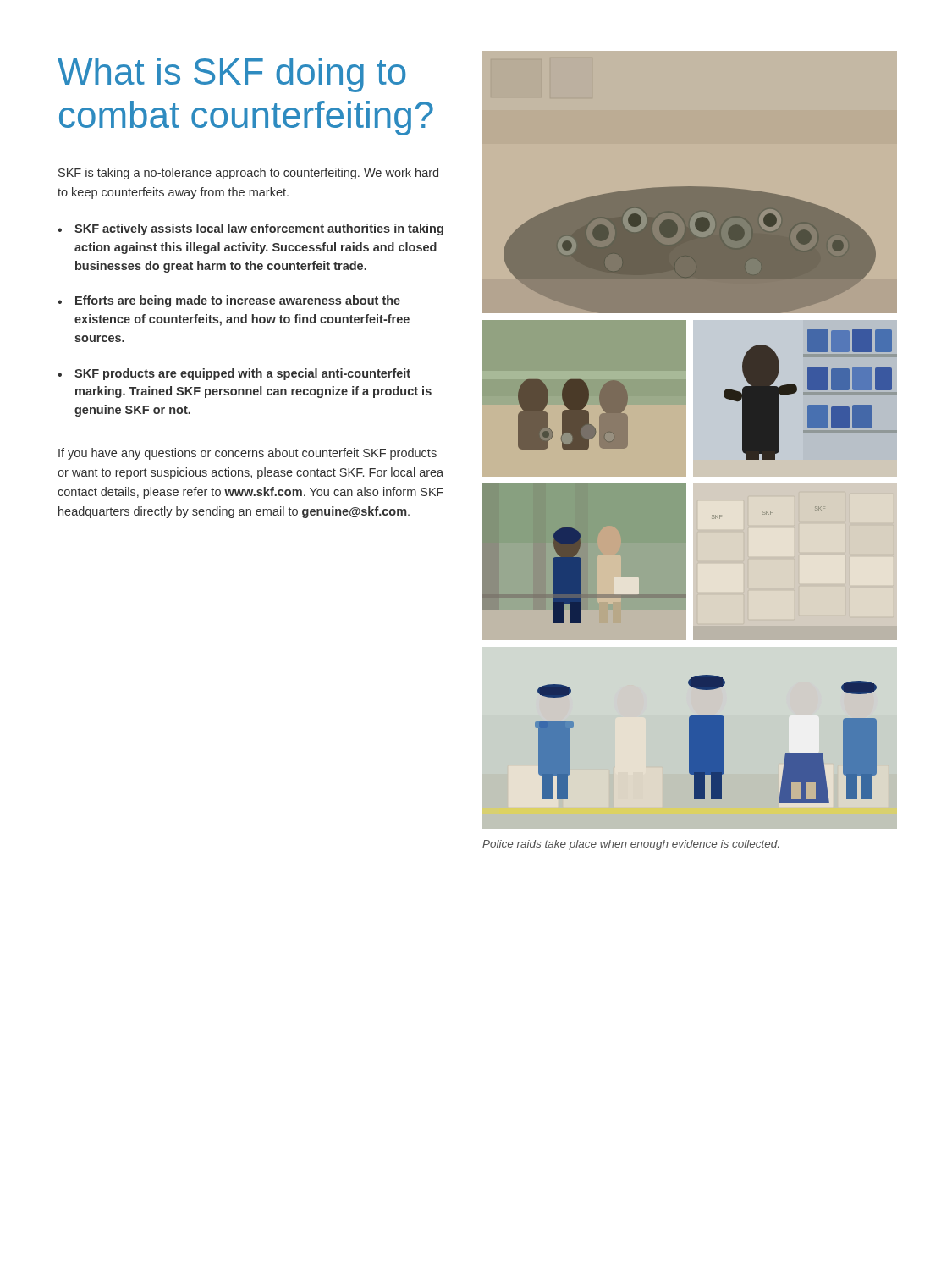Locate the title containing "What is SKF doing"

tap(252, 94)
